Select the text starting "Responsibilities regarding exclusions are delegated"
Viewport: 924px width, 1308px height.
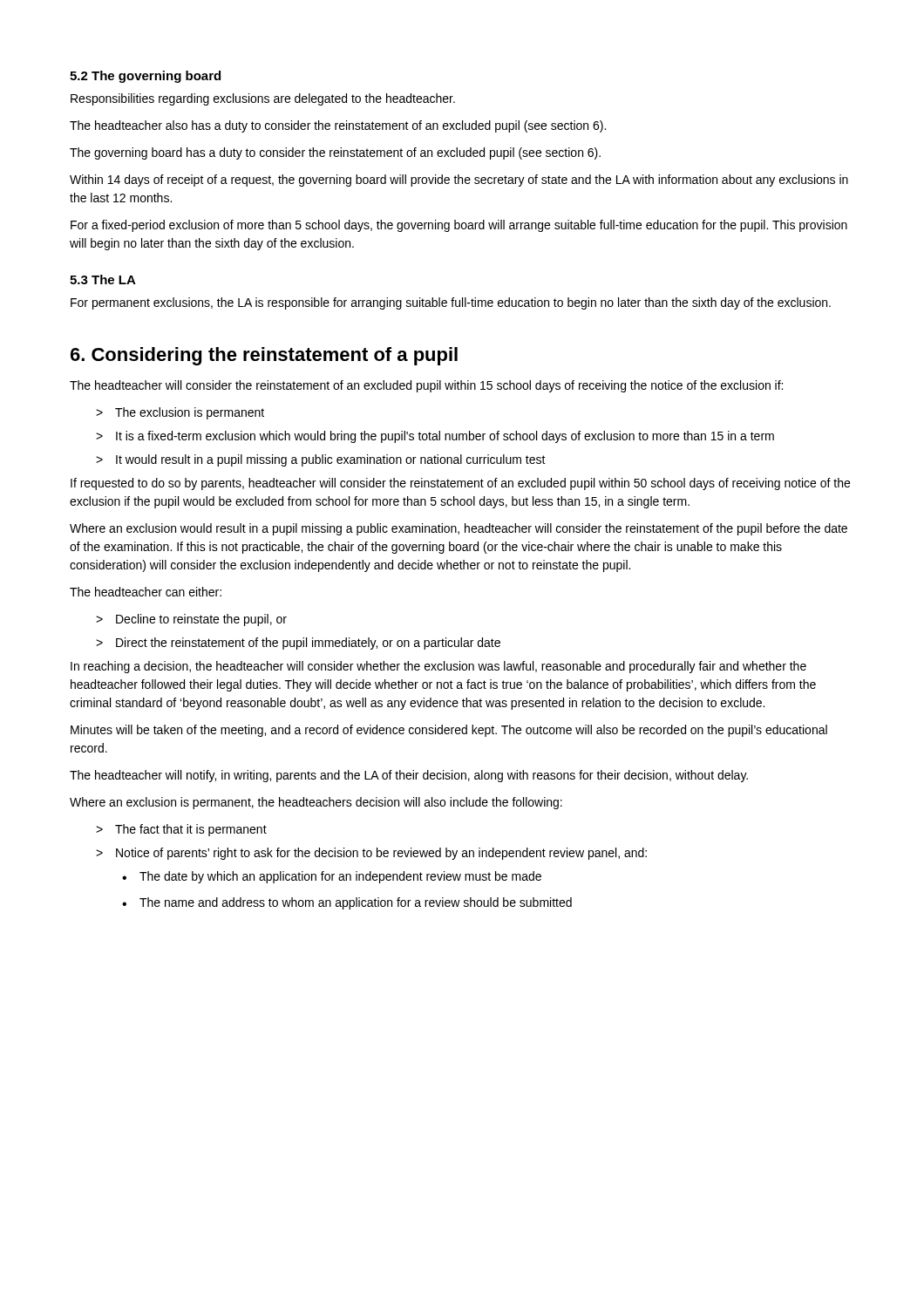(x=263, y=99)
